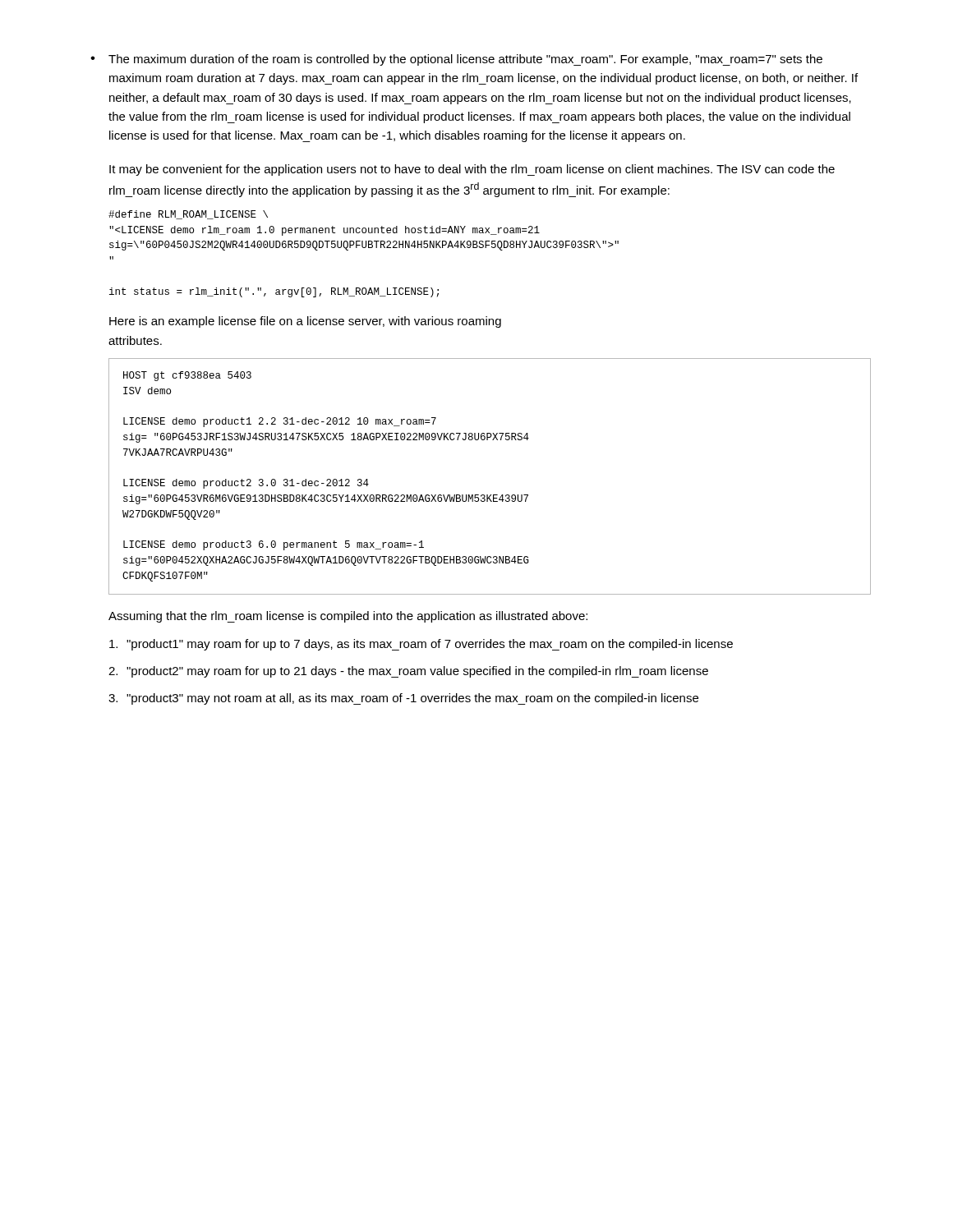Point to the block beginning "Here is an"

305,330
